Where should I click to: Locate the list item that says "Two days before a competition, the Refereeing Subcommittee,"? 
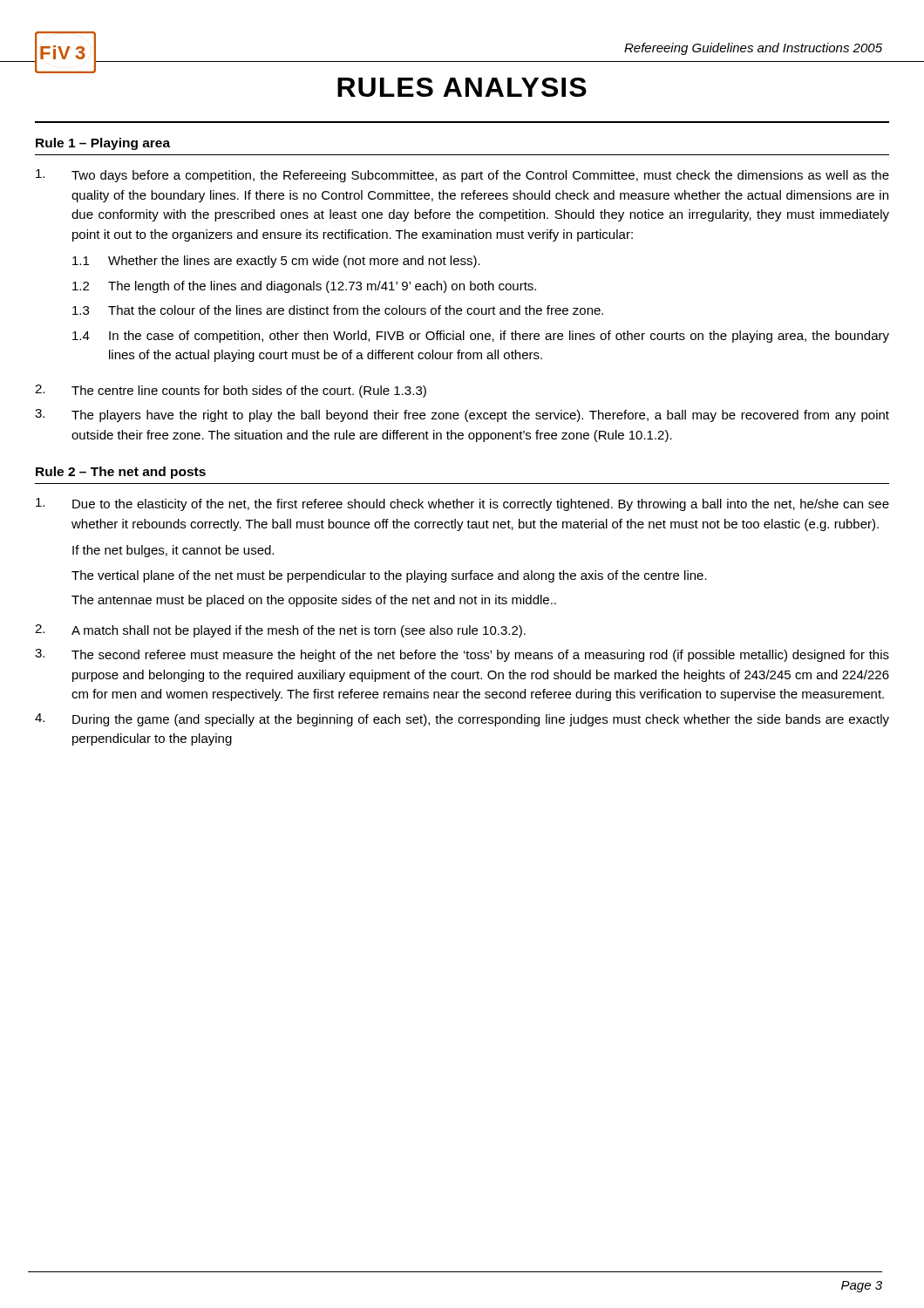tap(462, 268)
